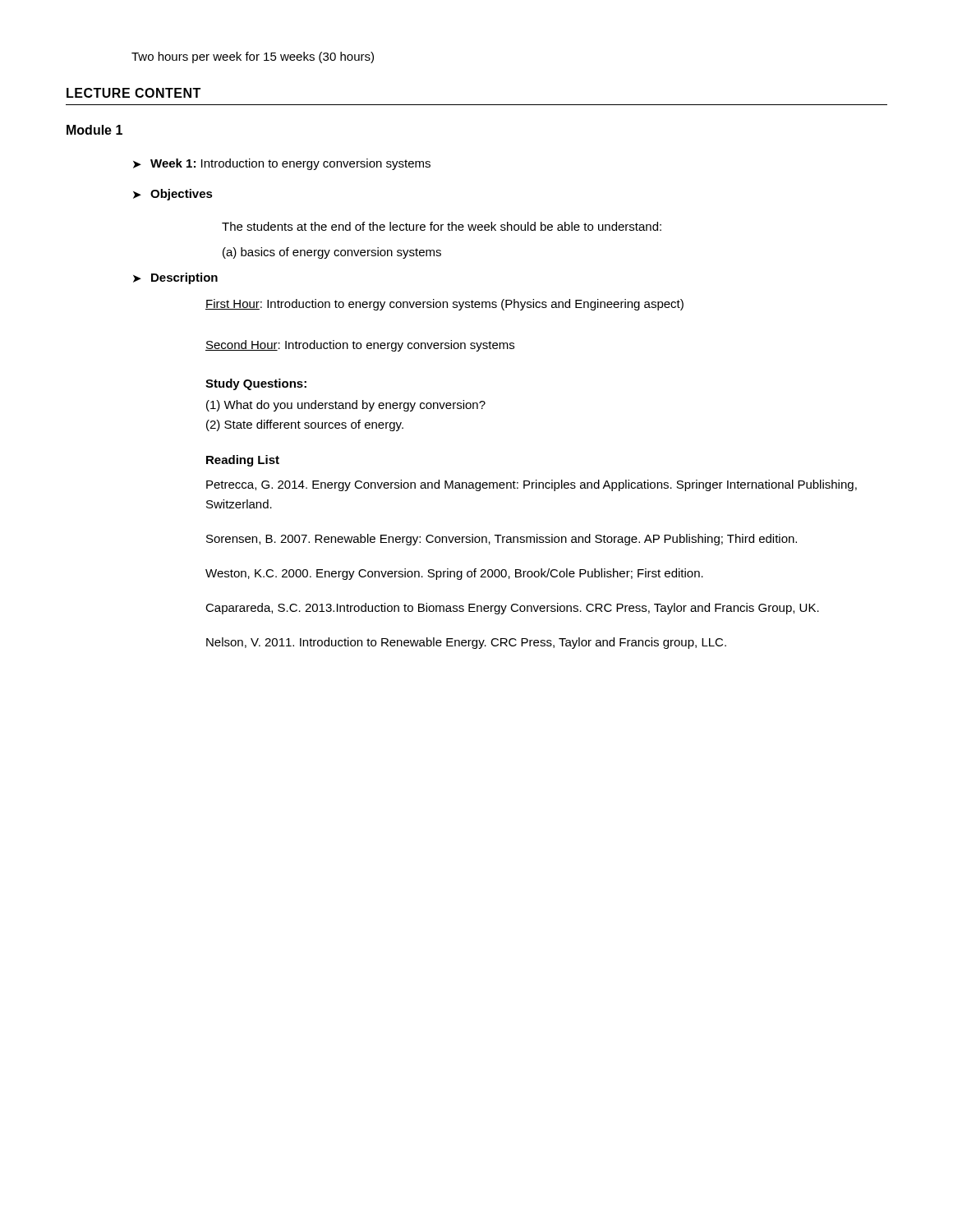Find the block starting "LECTURE CONTENT"
The image size is (953, 1232).
point(133,93)
